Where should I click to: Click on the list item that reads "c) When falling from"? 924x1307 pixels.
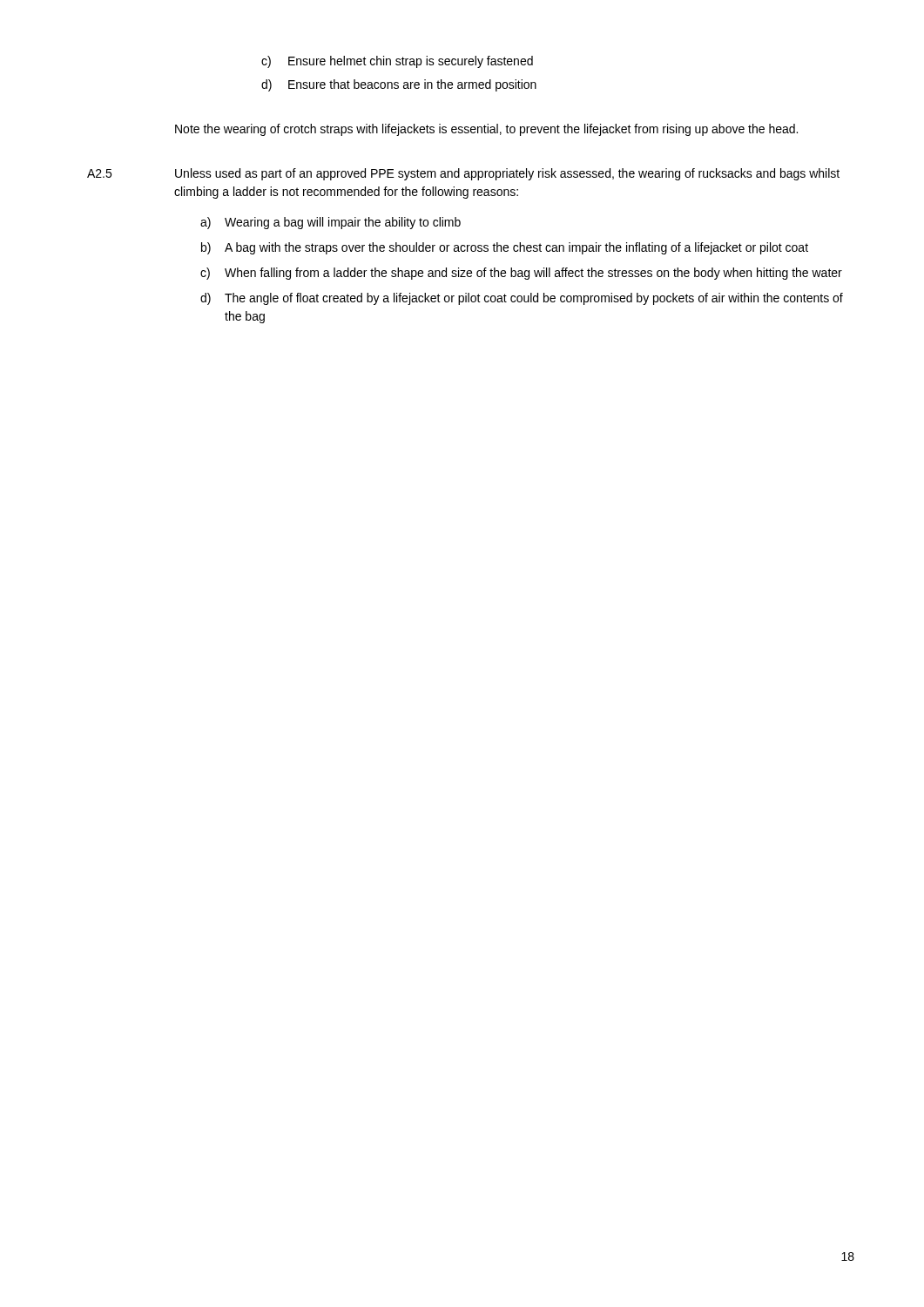(x=527, y=273)
